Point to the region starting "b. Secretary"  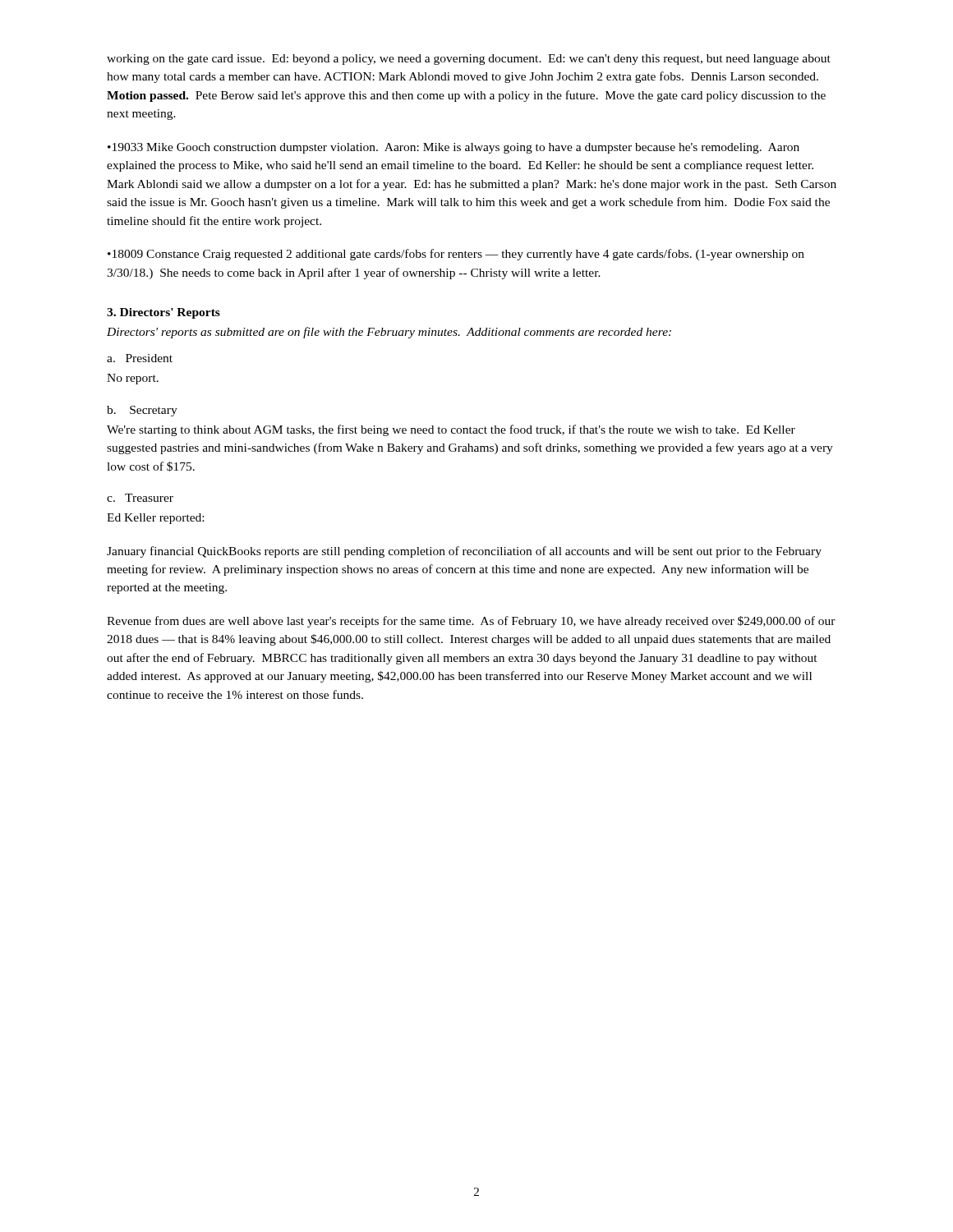[x=142, y=409]
